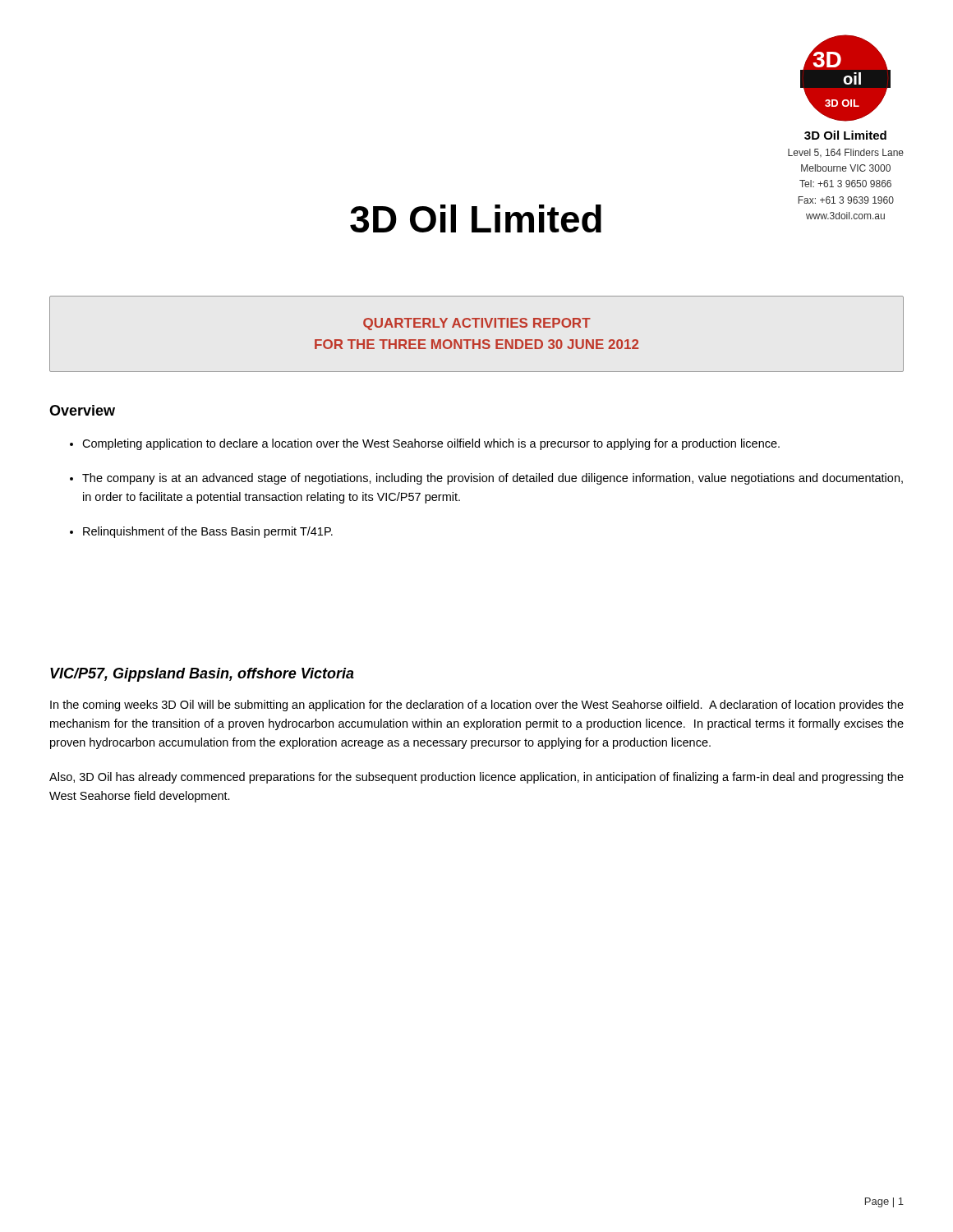Locate the section header that says "VIC/P57, Gippsland Basin, offshore Victoria"
Screen dimensions: 1232x953
[x=202, y=673]
